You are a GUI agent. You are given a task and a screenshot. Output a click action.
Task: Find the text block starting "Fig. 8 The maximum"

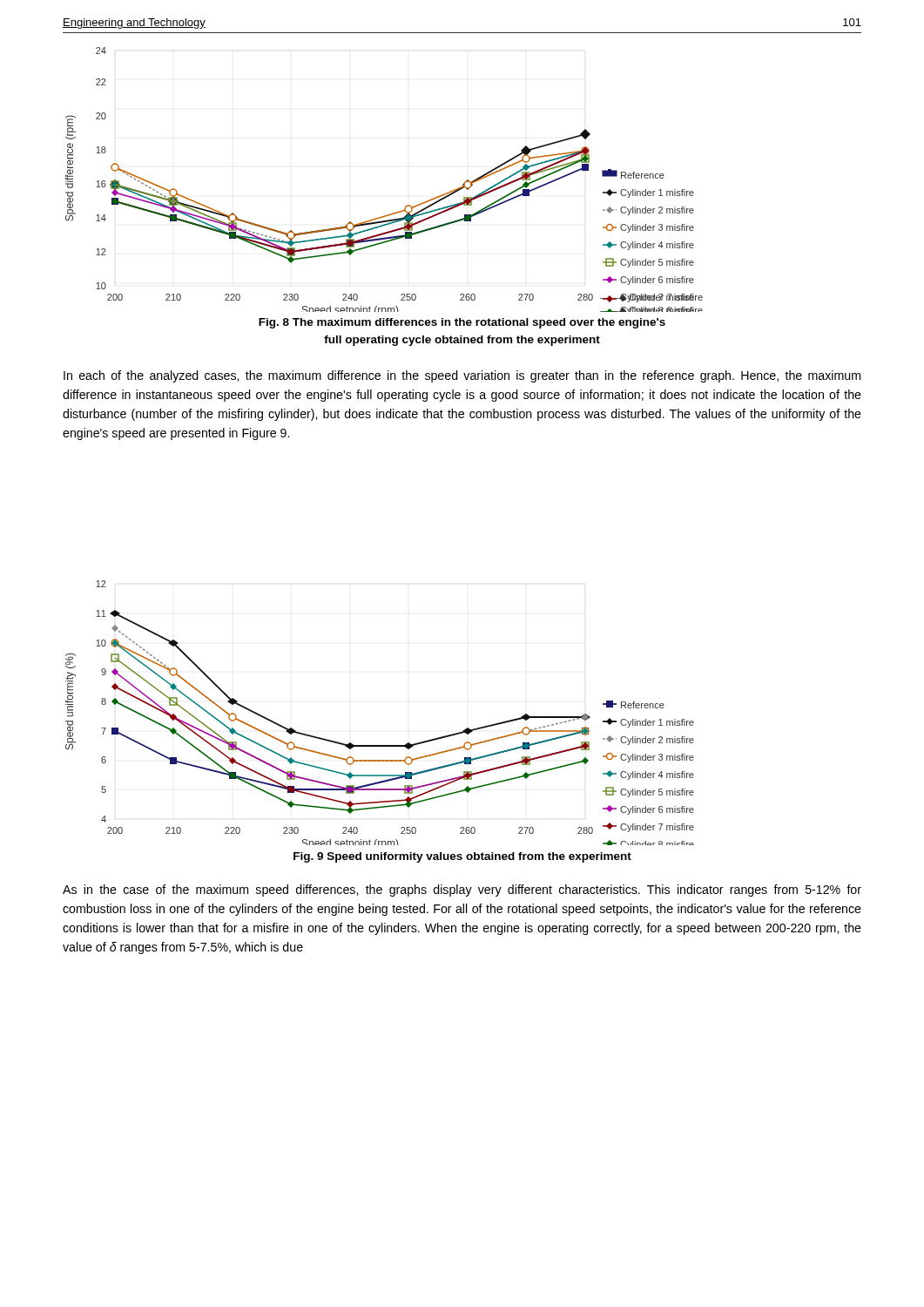[462, 330]
